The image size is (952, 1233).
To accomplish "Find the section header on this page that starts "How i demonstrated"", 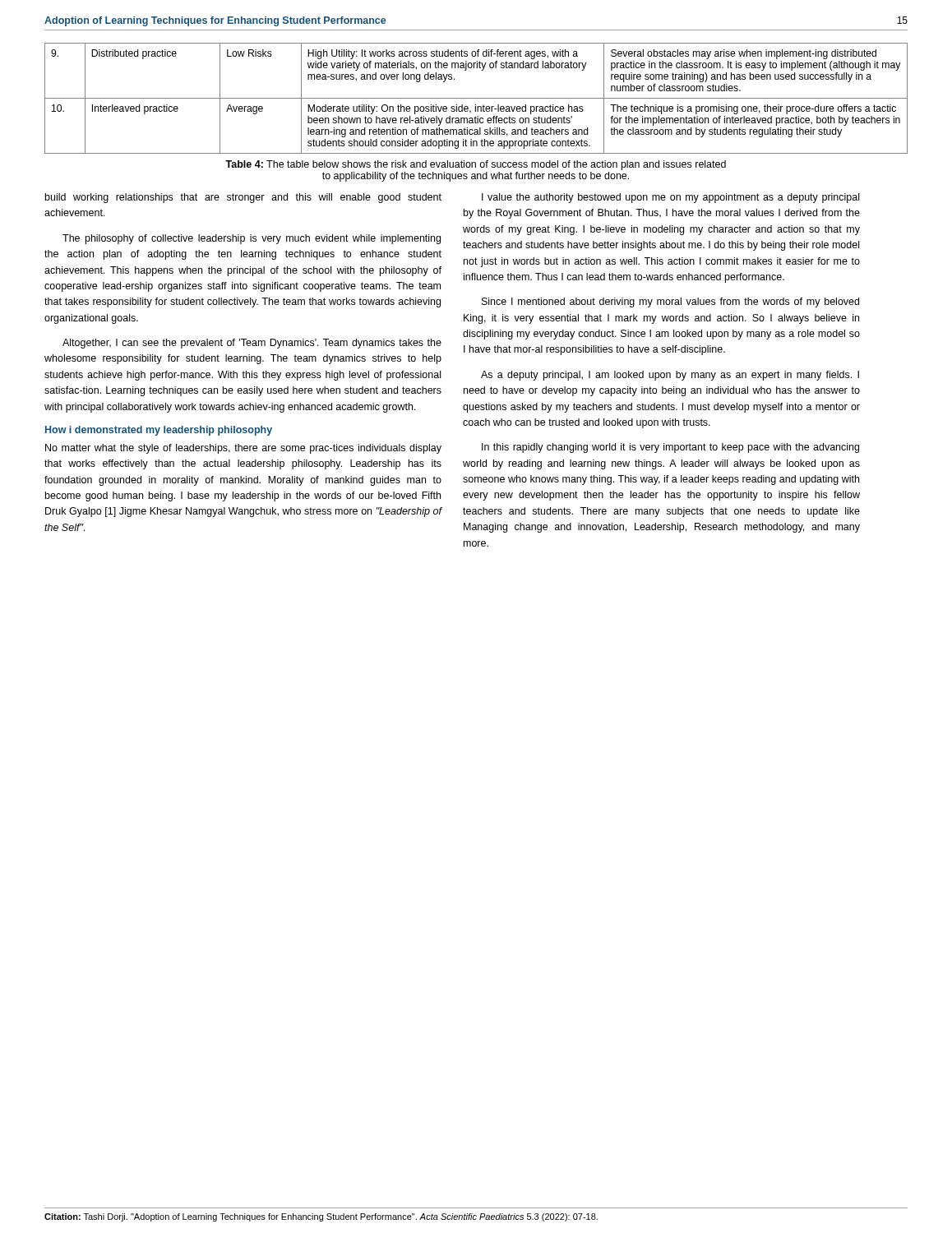I will [x=158, y=430].
